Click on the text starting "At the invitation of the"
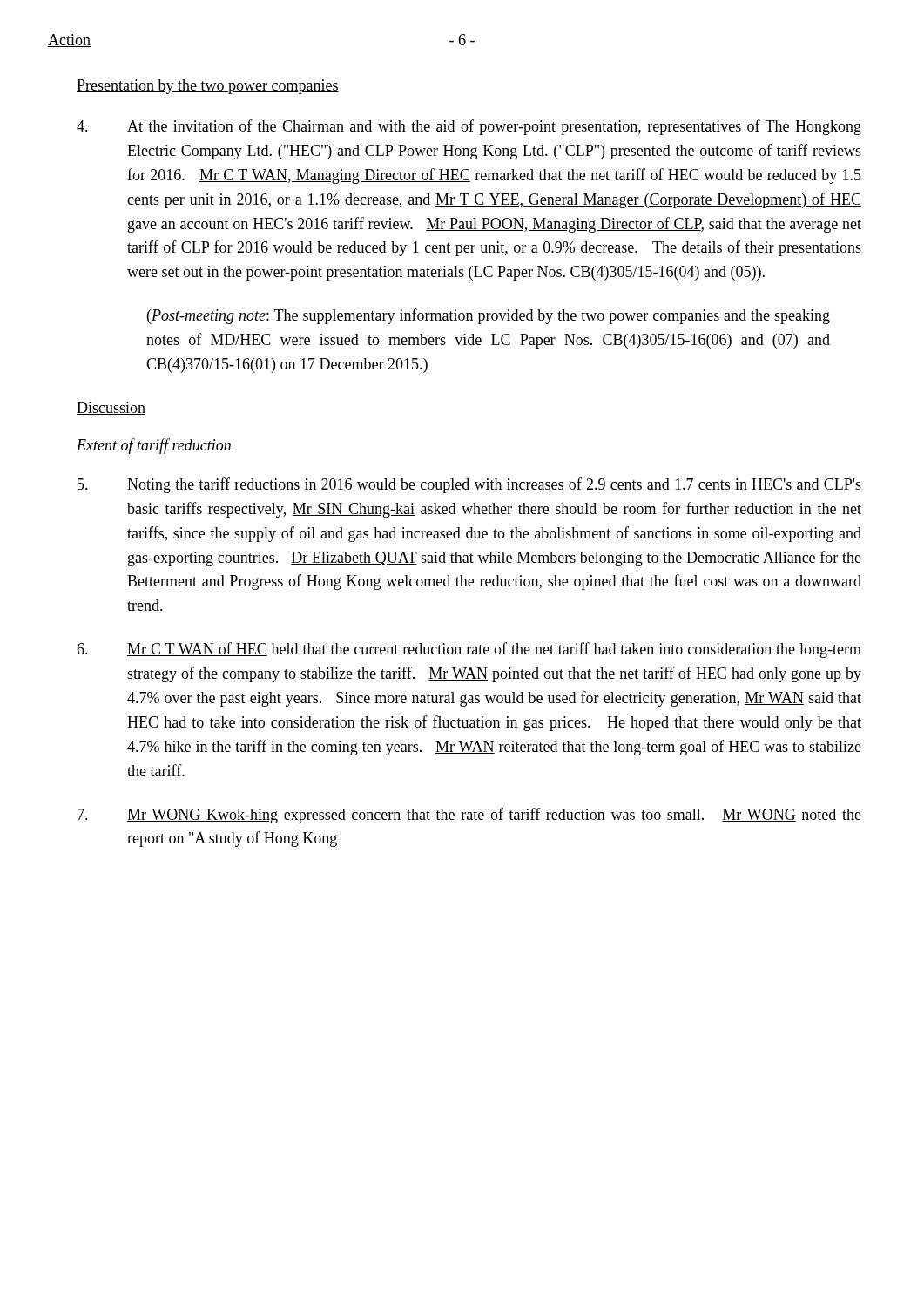Screen dimensions: 1307x924 (469, 200)
